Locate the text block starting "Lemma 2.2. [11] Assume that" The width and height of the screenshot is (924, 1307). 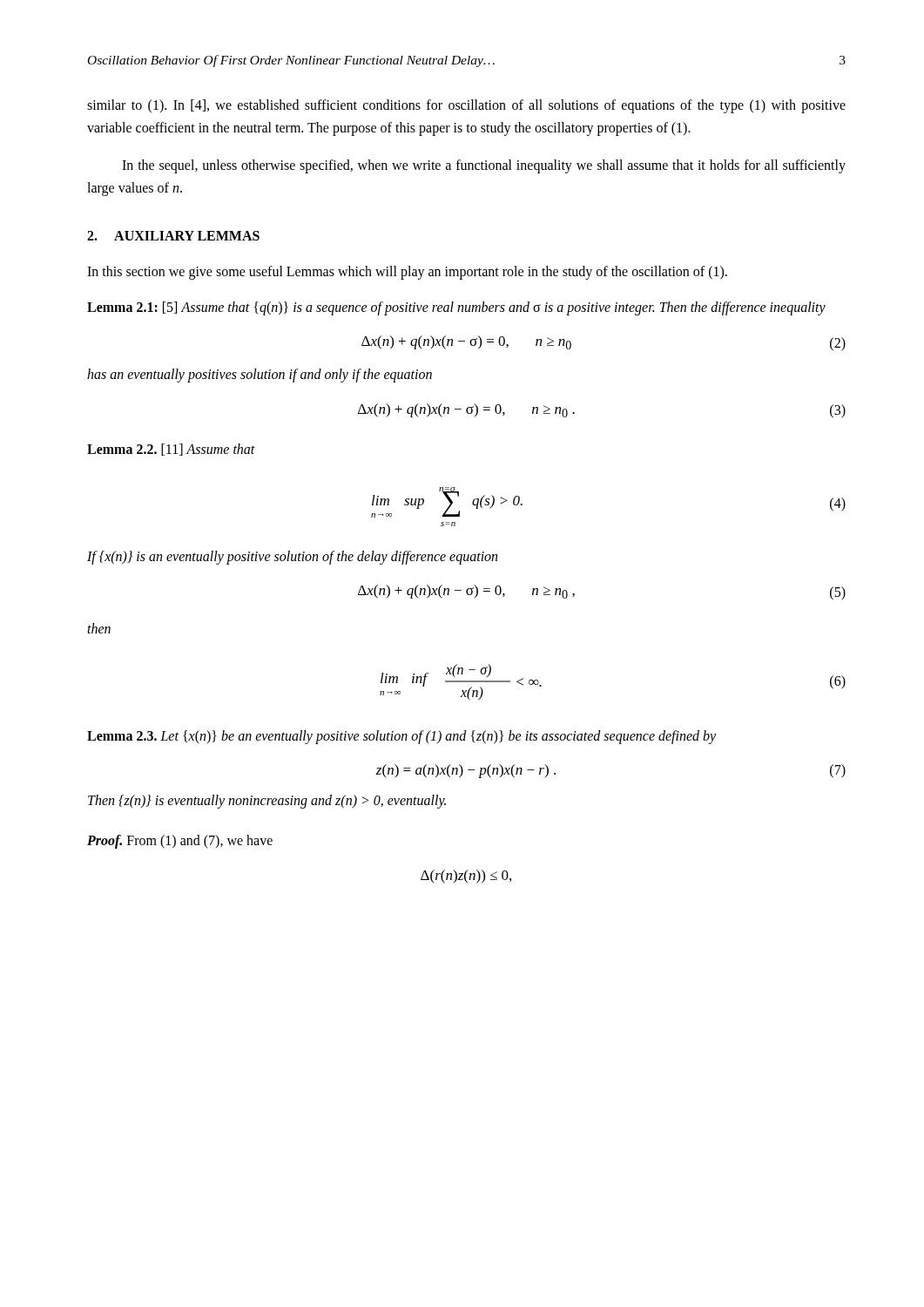(171, 450)
